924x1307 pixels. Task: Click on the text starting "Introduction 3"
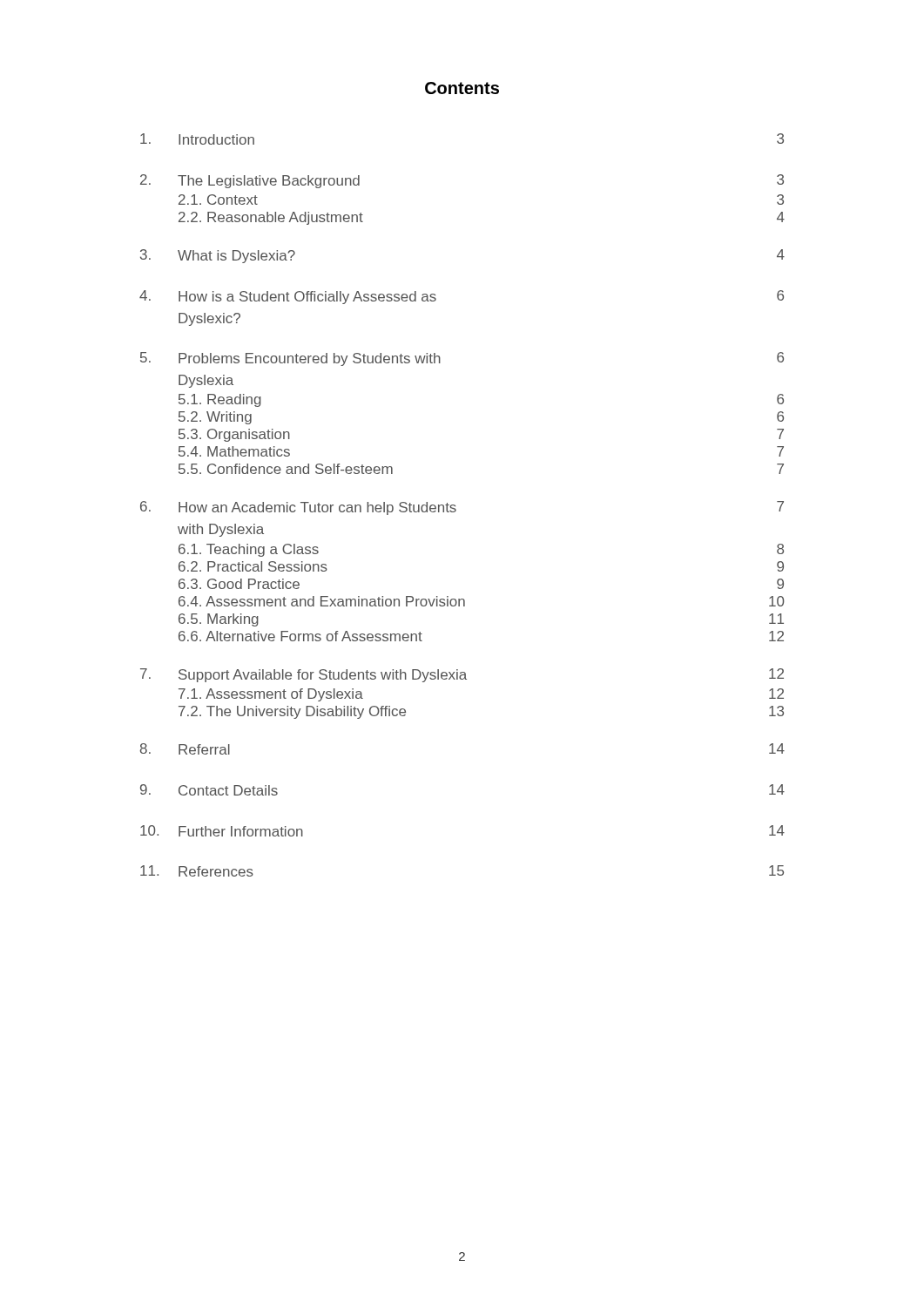point(217,139)
